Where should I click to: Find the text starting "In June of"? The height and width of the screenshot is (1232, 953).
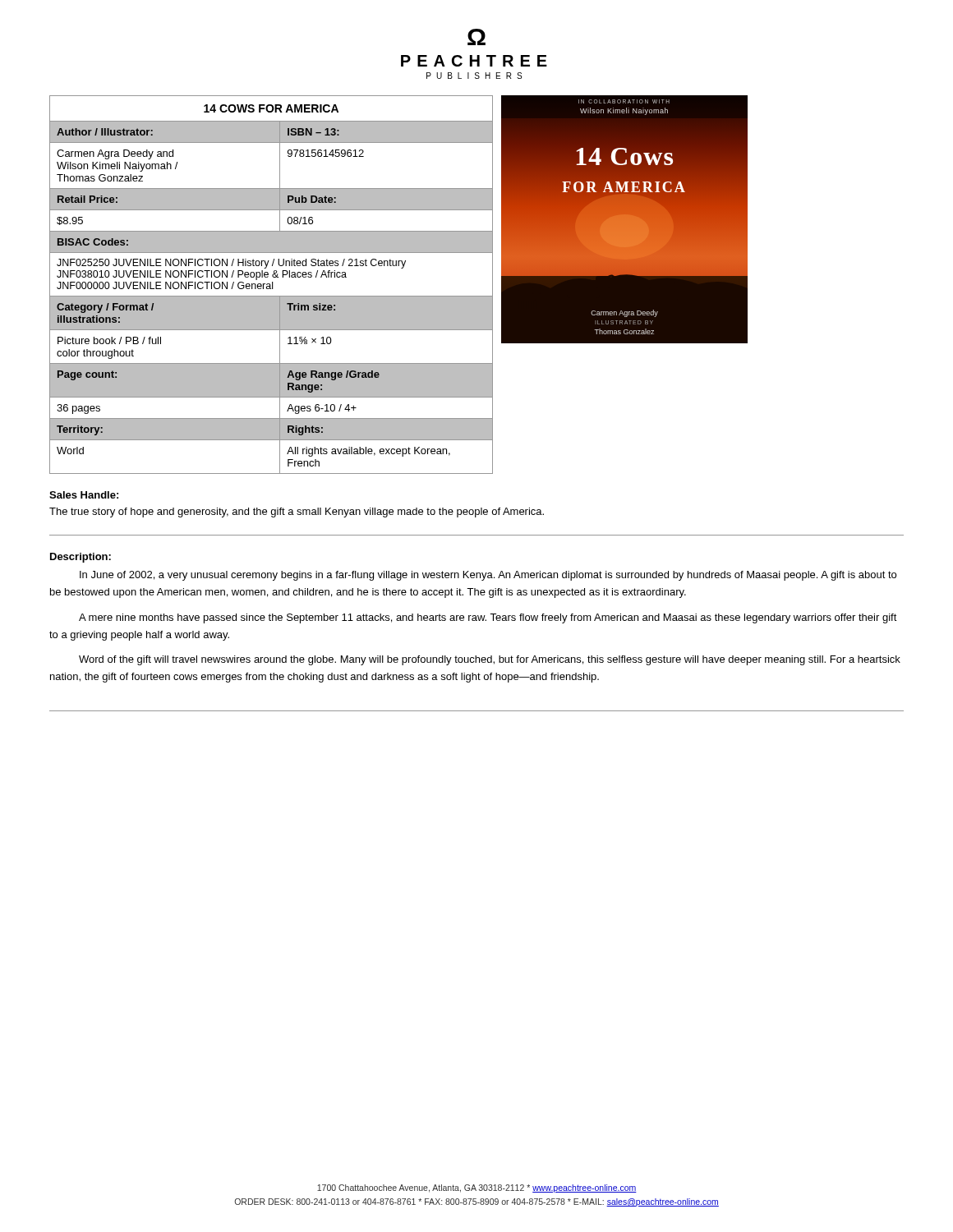(x=473, y=583)
